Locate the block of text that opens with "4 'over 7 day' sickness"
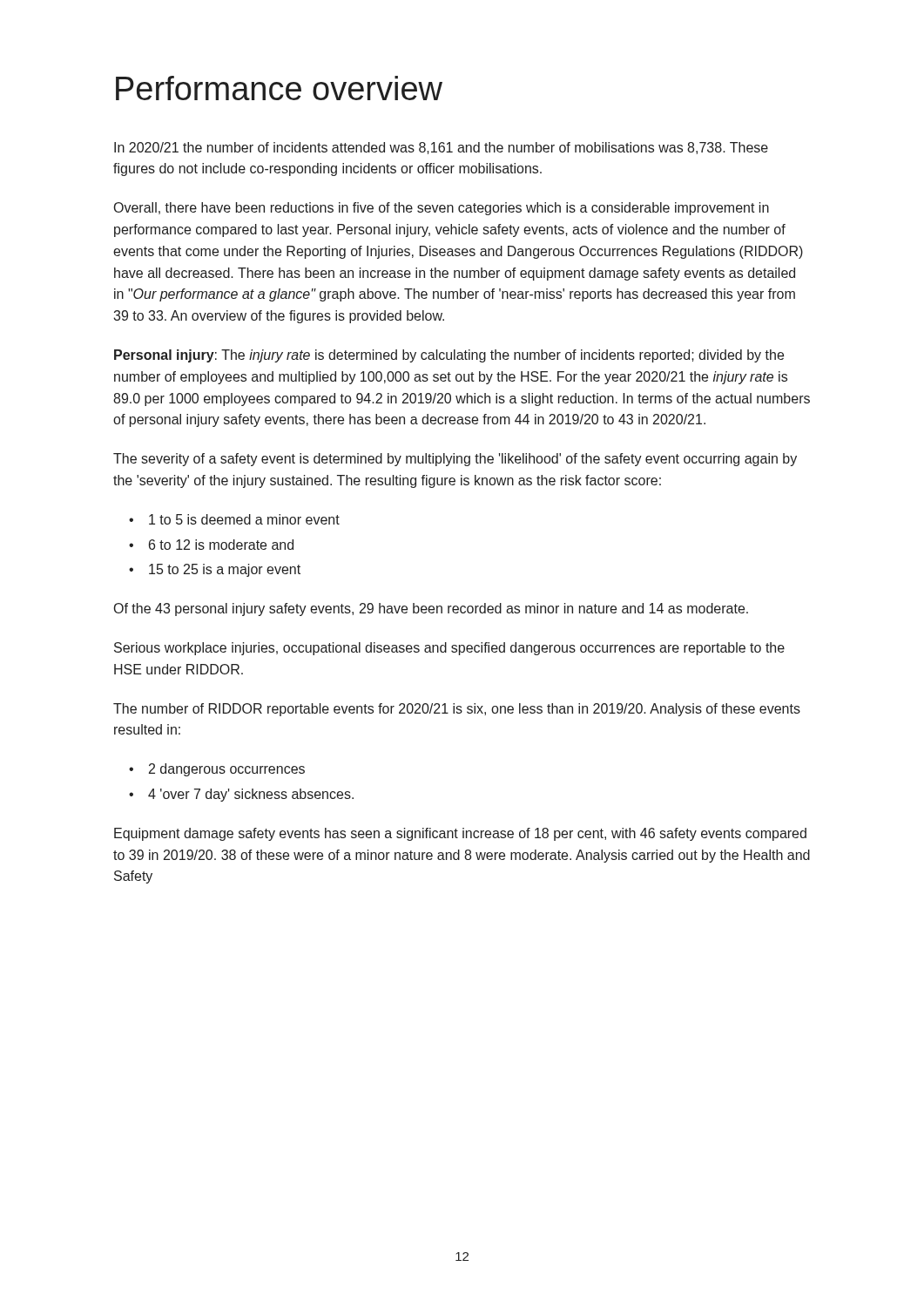 click(251, 794)
